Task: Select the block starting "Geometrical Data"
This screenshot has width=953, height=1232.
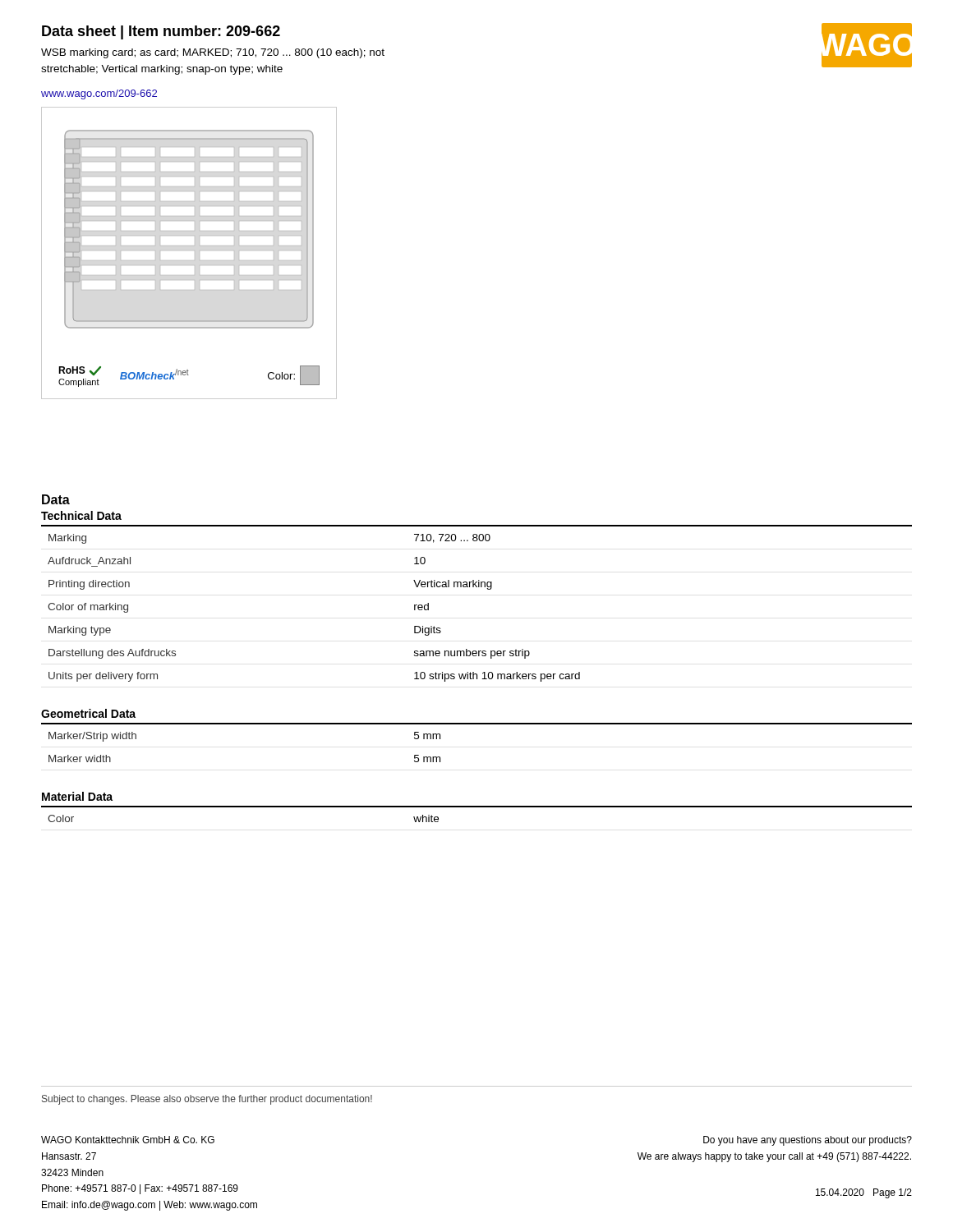Action: coord(88,714)
